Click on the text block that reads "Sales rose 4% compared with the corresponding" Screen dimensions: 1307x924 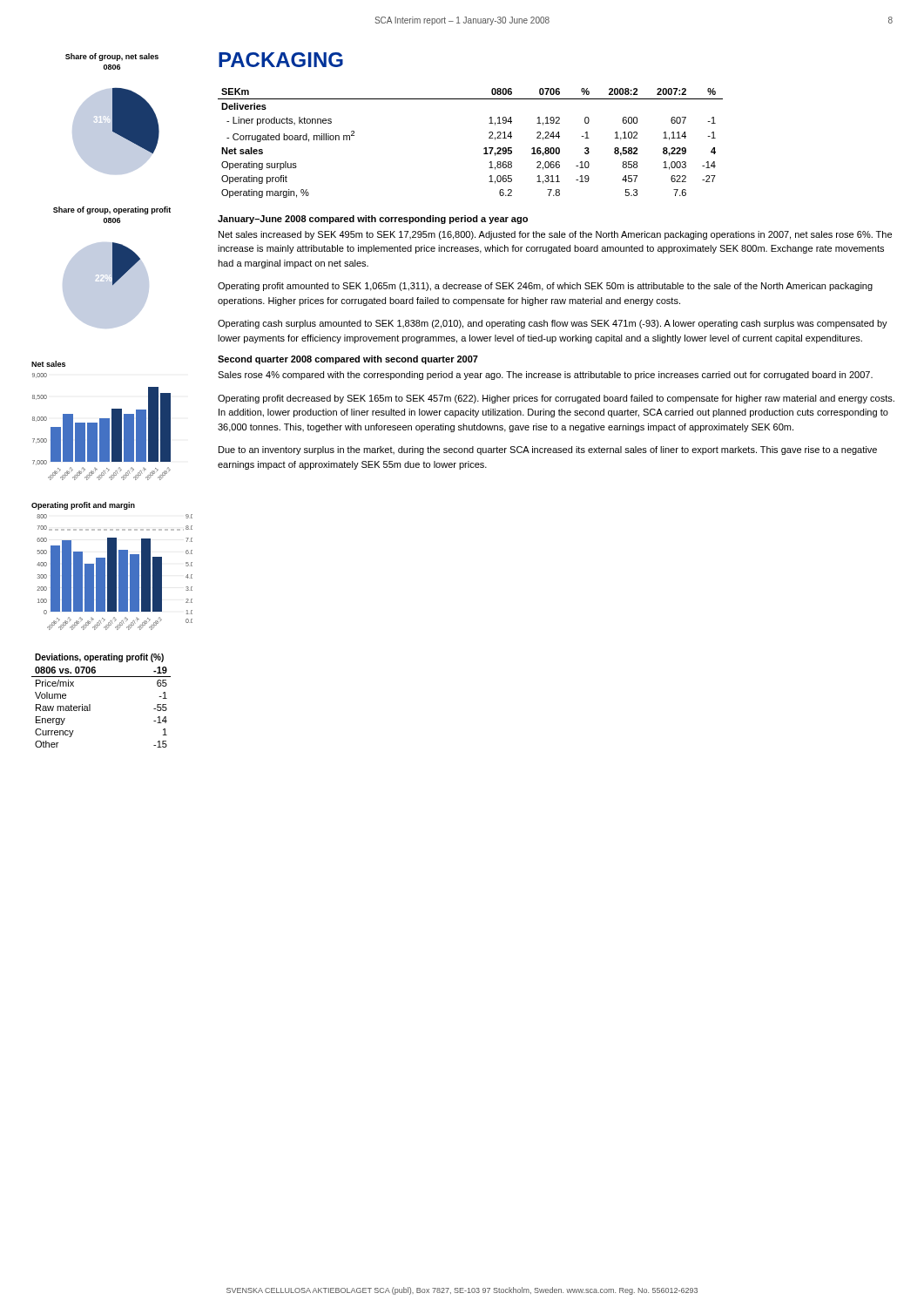(545, 375)
